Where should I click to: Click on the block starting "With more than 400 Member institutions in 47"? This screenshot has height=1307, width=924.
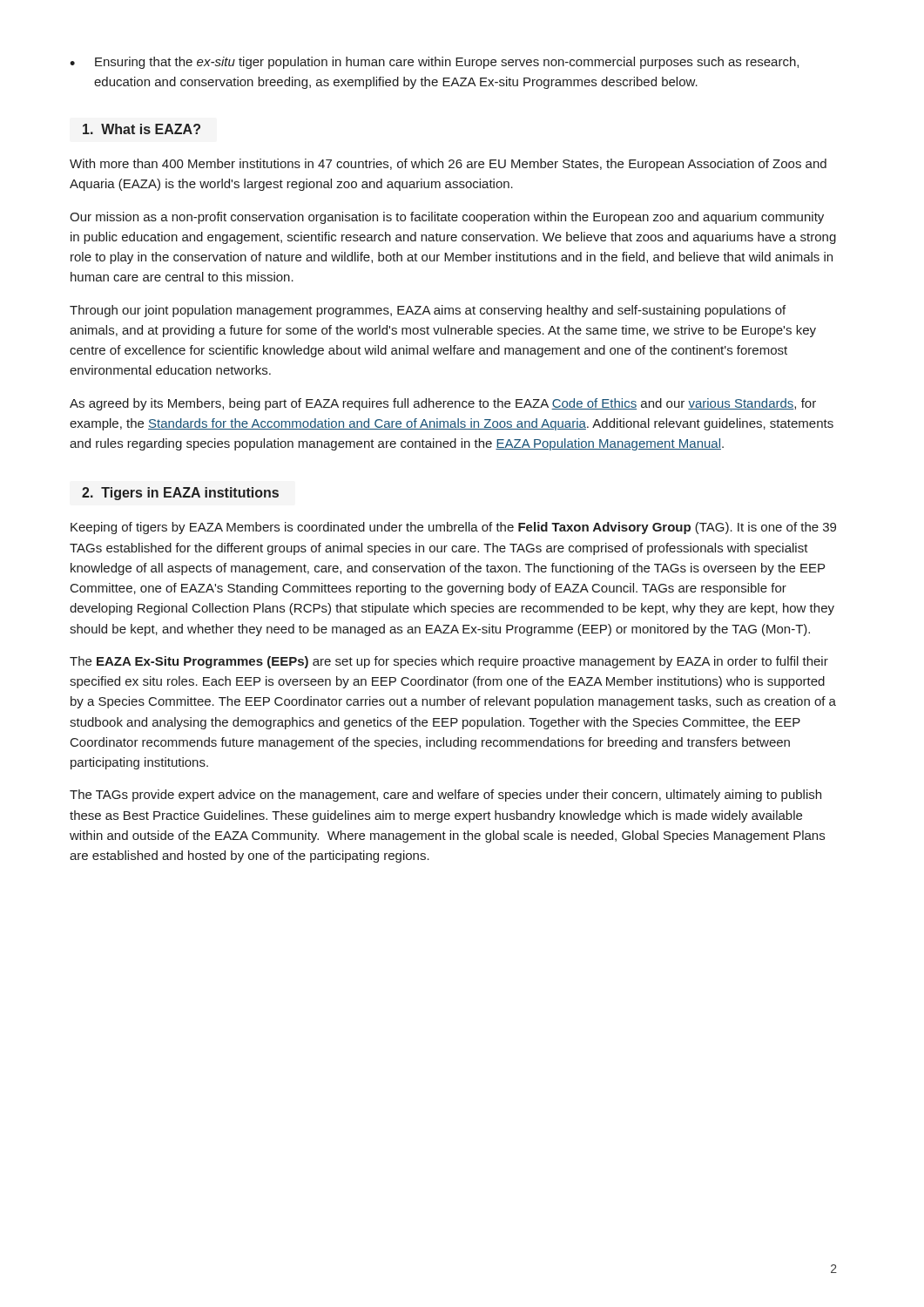coord(453,174)
